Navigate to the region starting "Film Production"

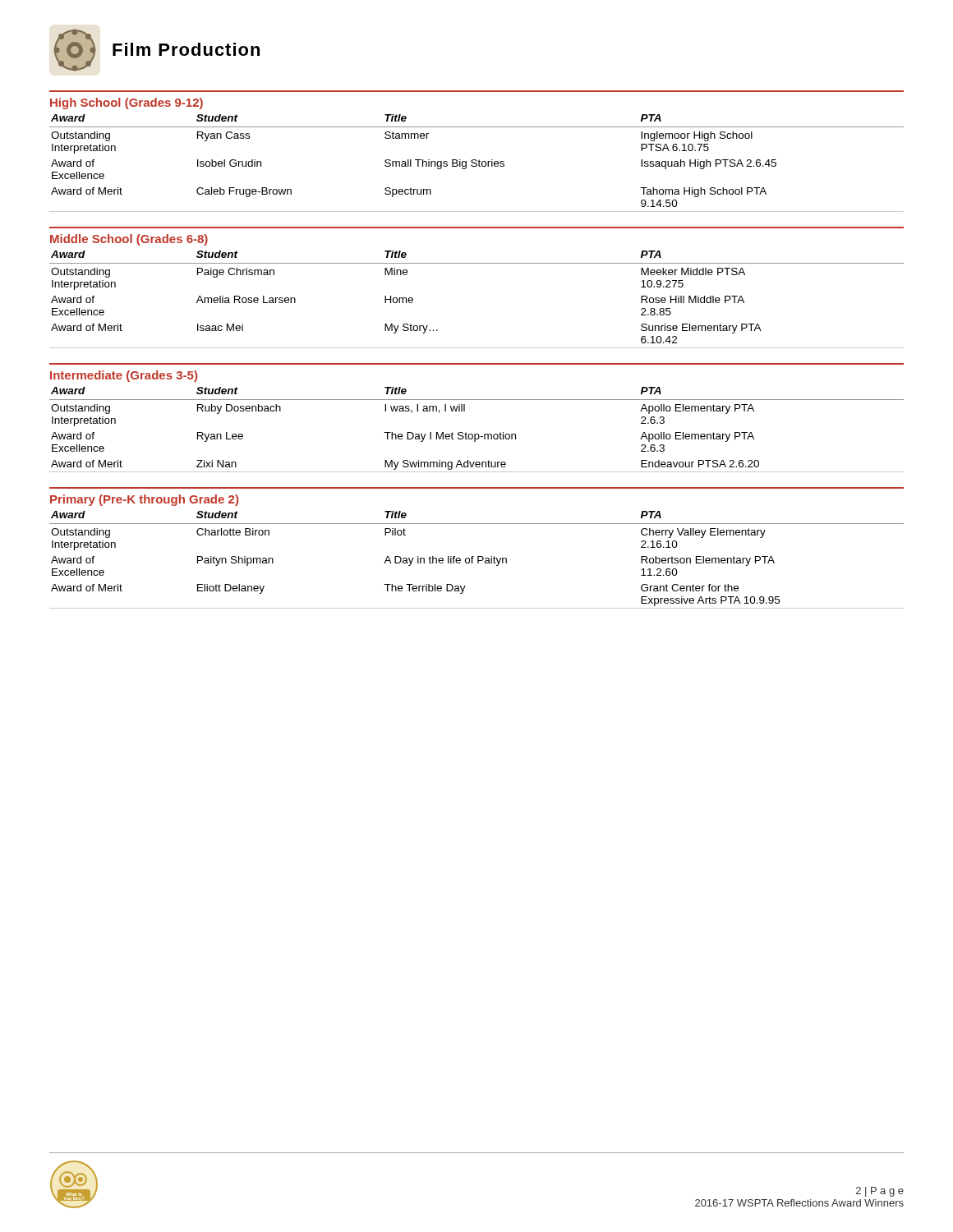click(155, 50)
